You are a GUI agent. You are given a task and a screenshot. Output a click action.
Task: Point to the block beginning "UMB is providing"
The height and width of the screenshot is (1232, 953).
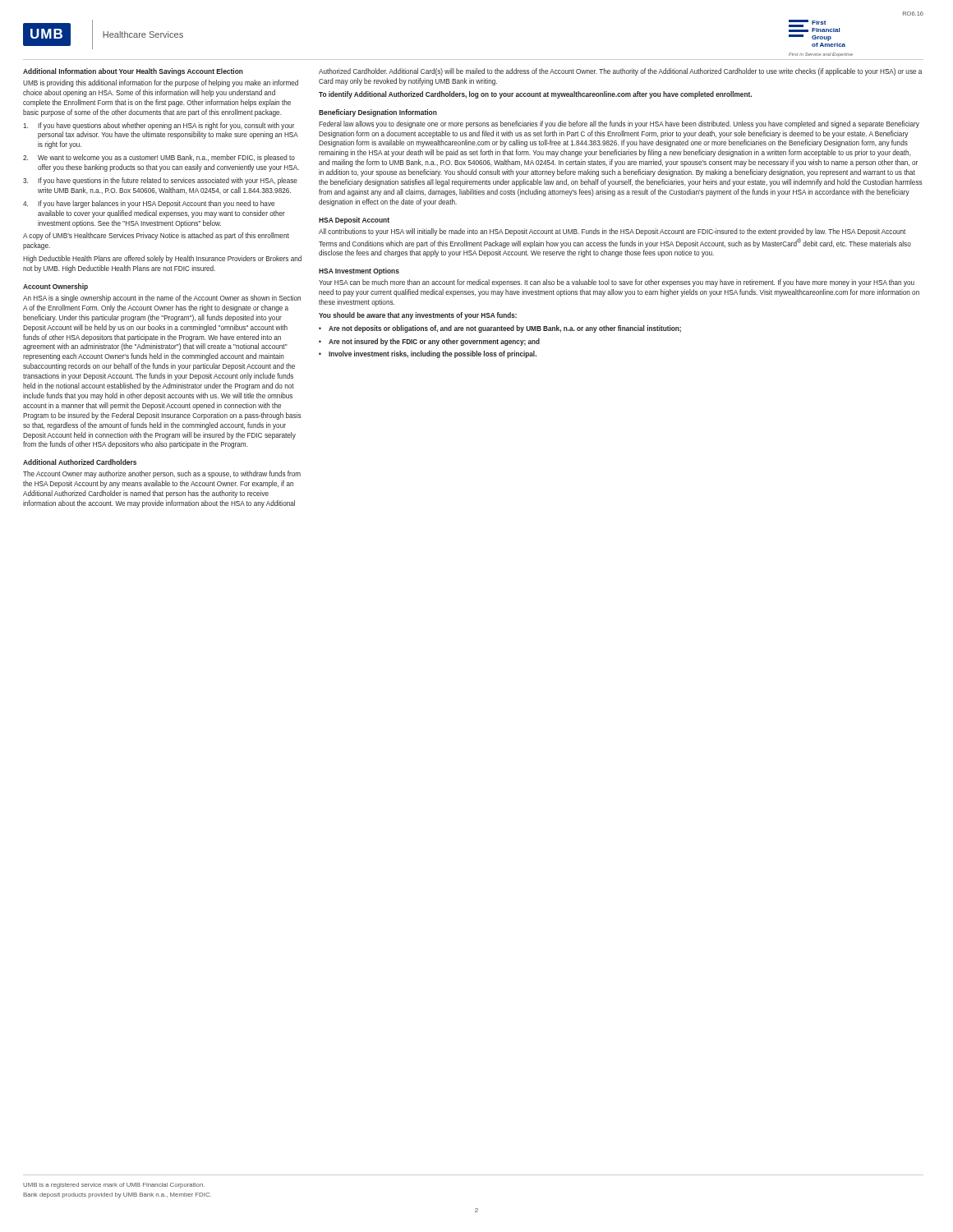coord(163,98)
